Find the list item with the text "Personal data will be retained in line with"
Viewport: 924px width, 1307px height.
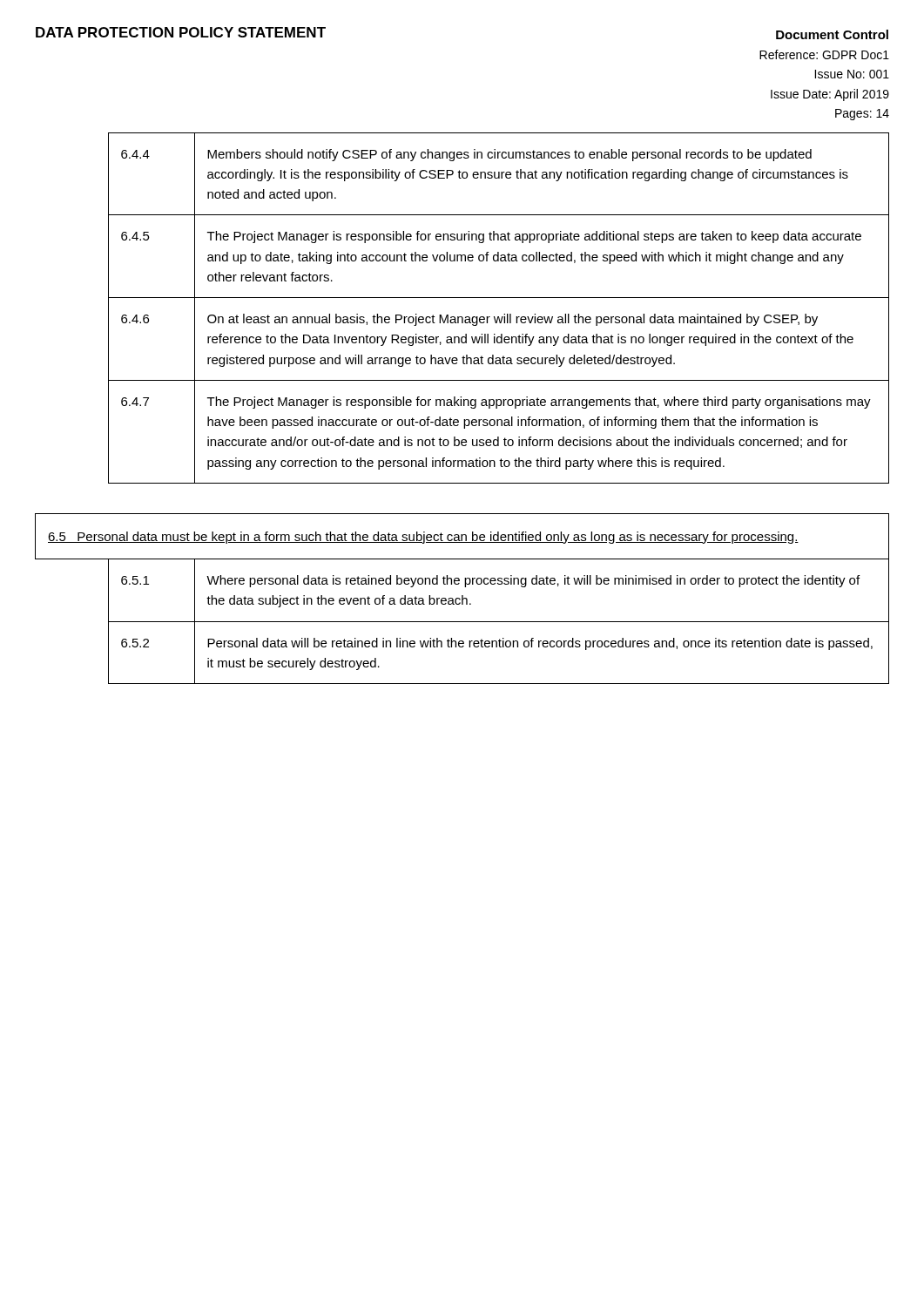coord(540,652)
